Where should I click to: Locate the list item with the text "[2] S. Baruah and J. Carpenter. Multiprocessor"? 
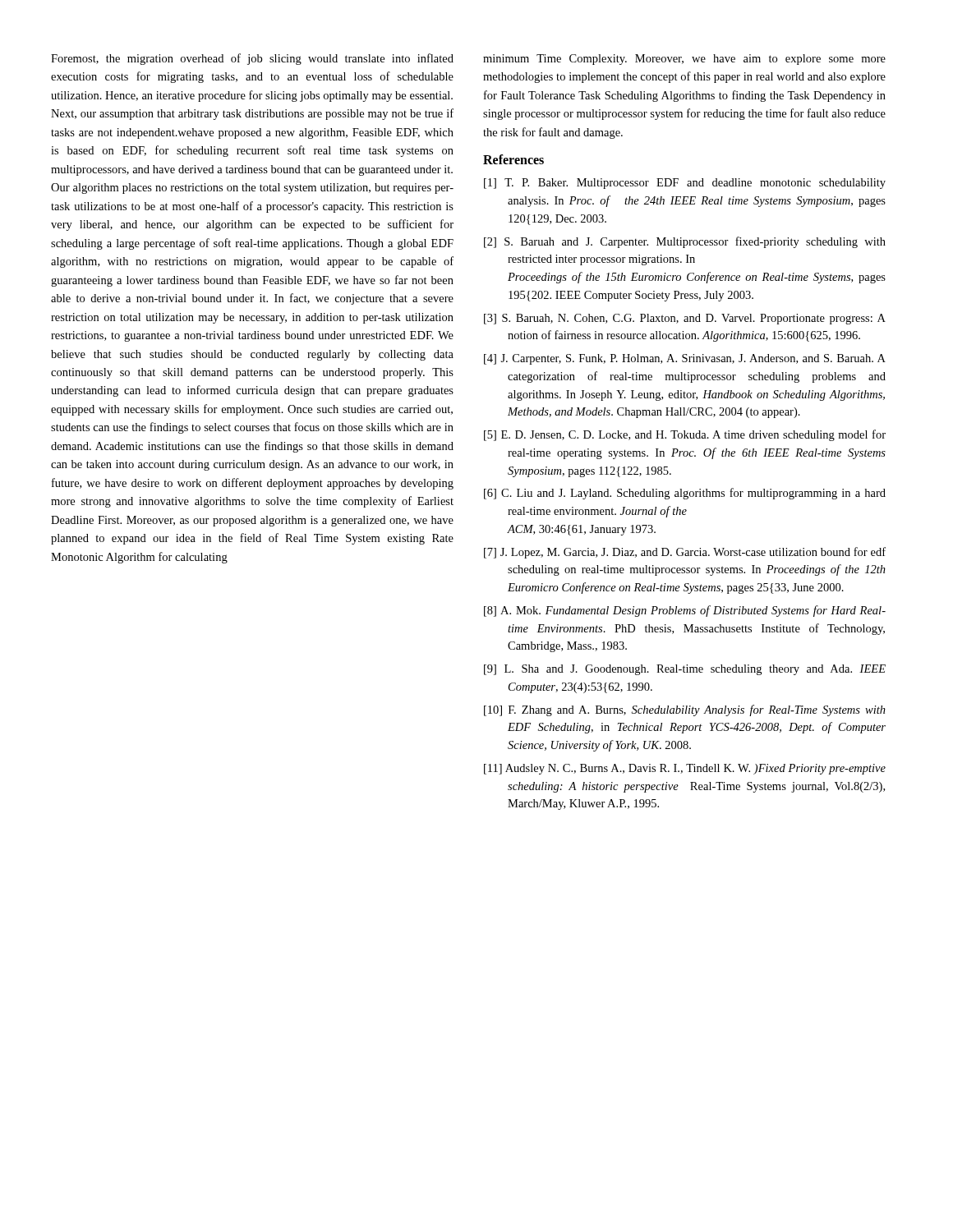coord(684,268)
